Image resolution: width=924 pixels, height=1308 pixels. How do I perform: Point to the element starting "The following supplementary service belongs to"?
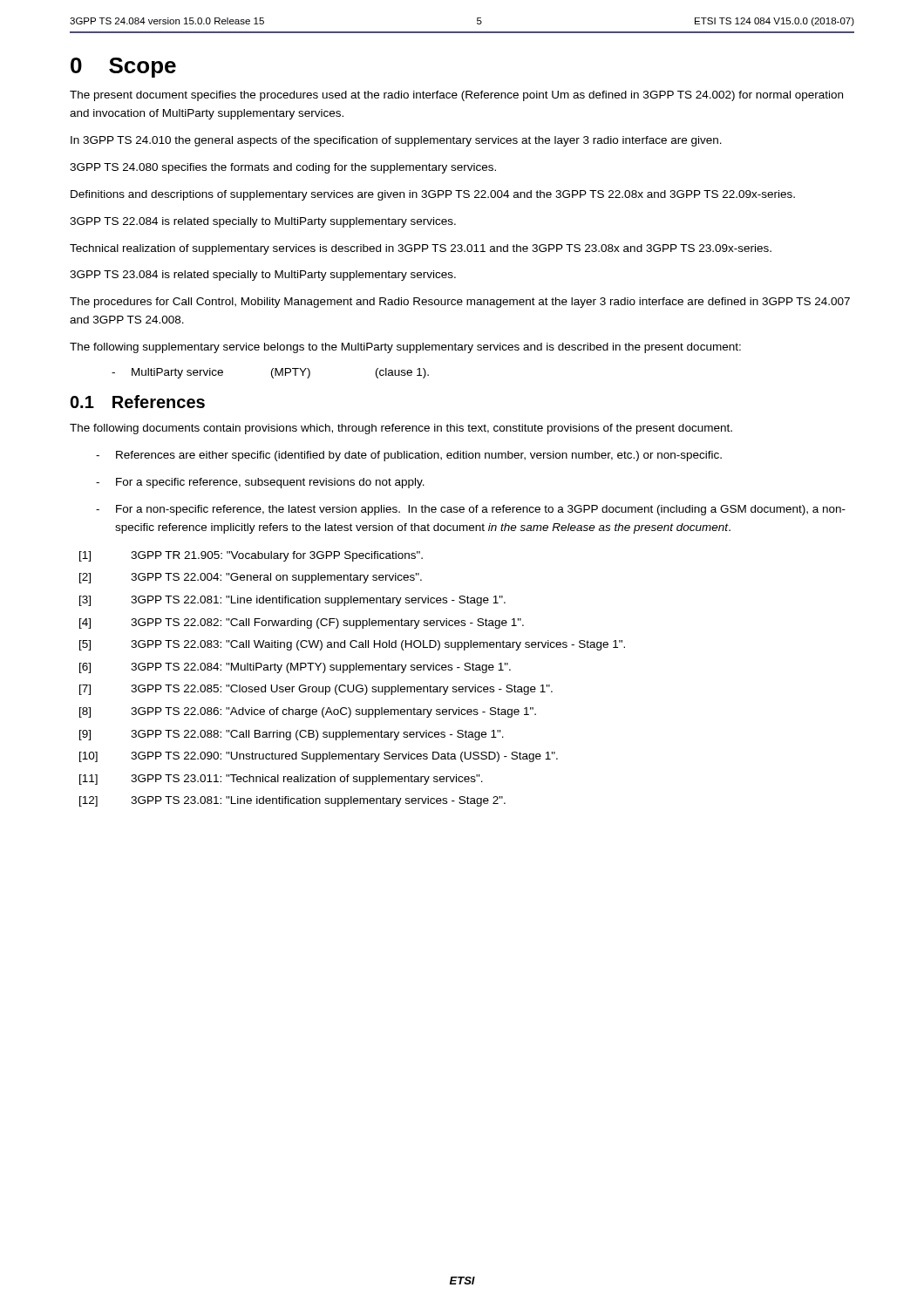click(x=406, y=347)
